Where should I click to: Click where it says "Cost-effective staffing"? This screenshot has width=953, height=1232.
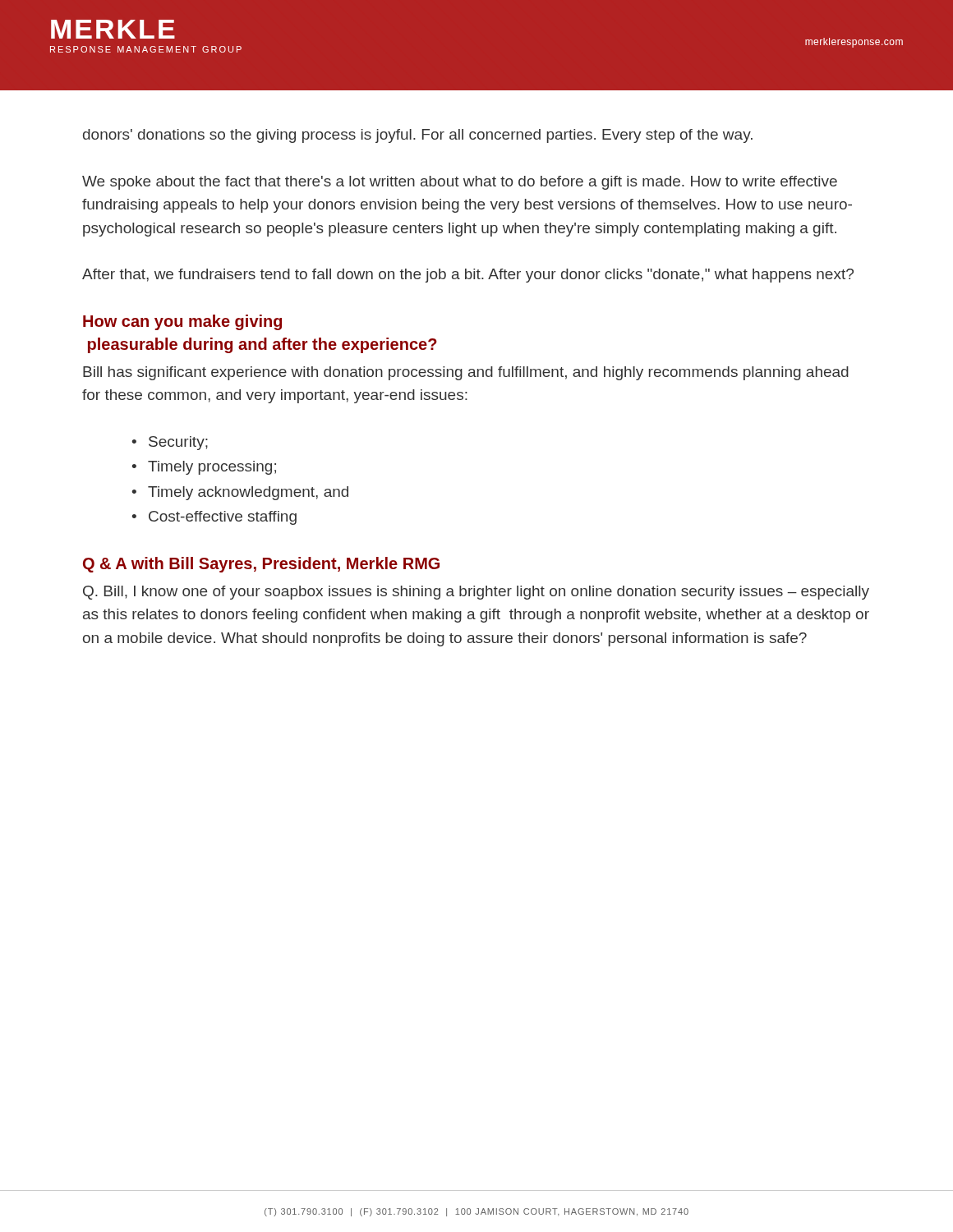pos(223,516)
